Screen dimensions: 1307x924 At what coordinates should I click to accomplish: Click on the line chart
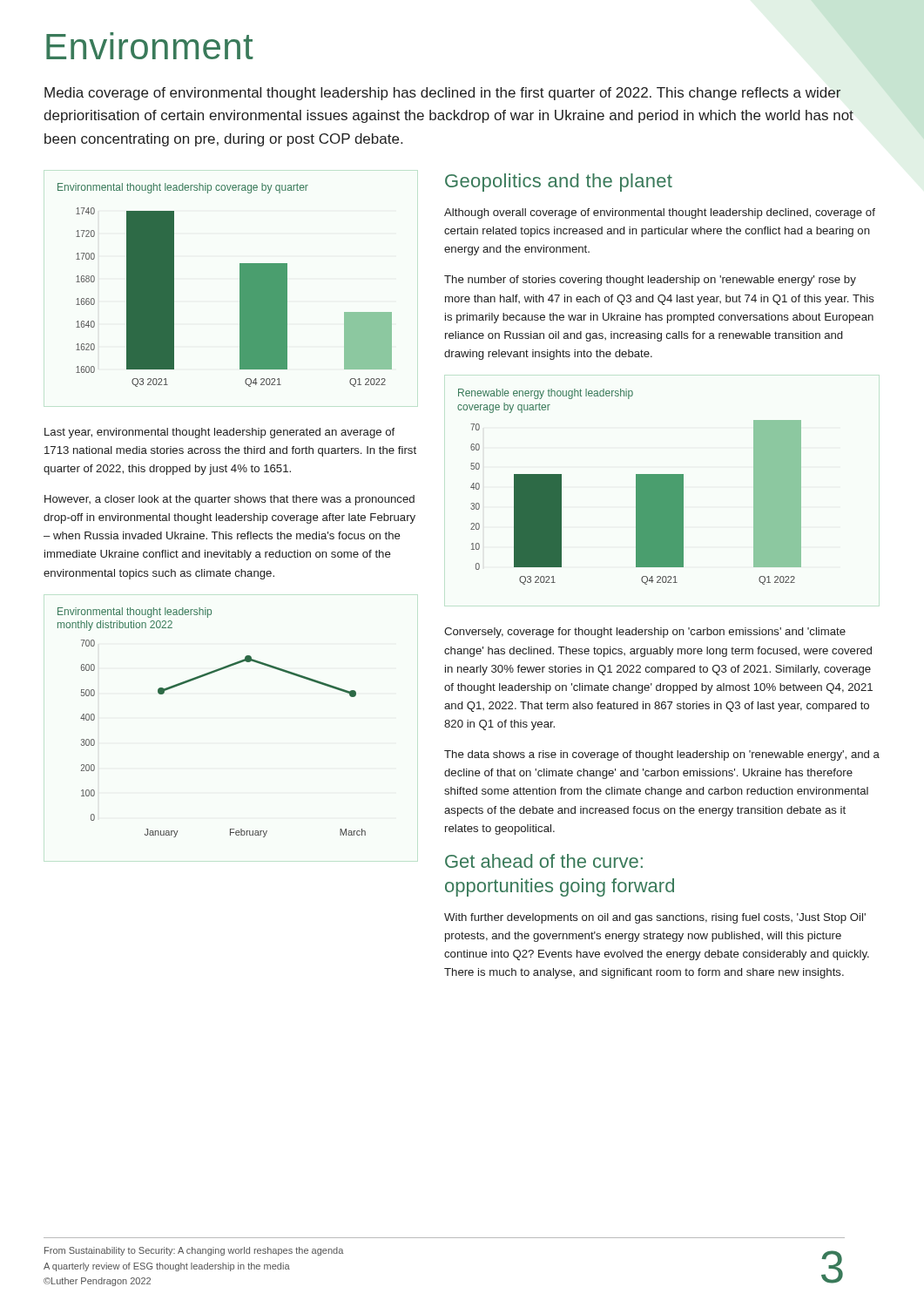point(231,728)
